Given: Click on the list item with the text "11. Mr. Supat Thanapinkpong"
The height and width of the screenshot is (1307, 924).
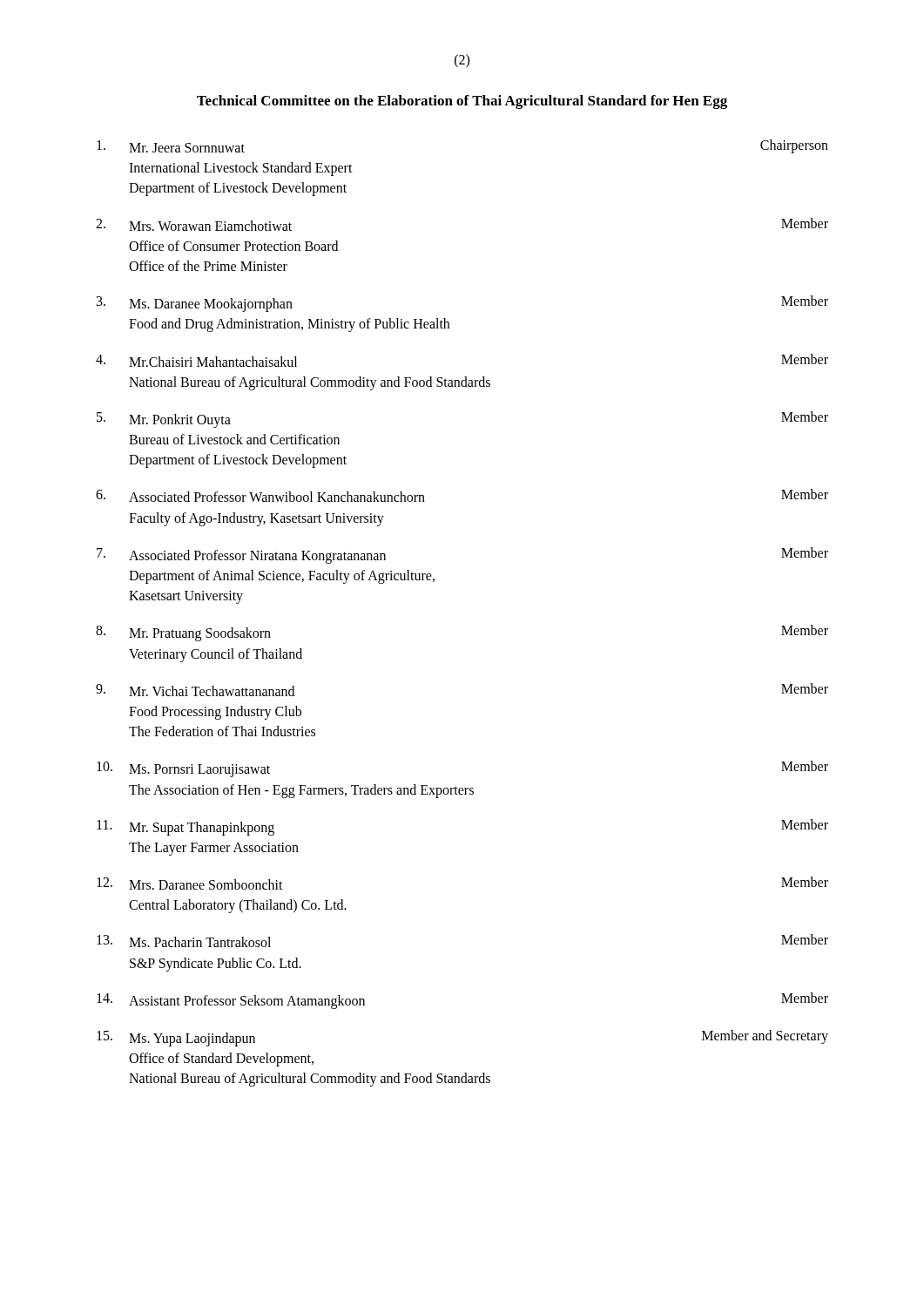Looking at the screenshot, I should (x=179, y=827).
